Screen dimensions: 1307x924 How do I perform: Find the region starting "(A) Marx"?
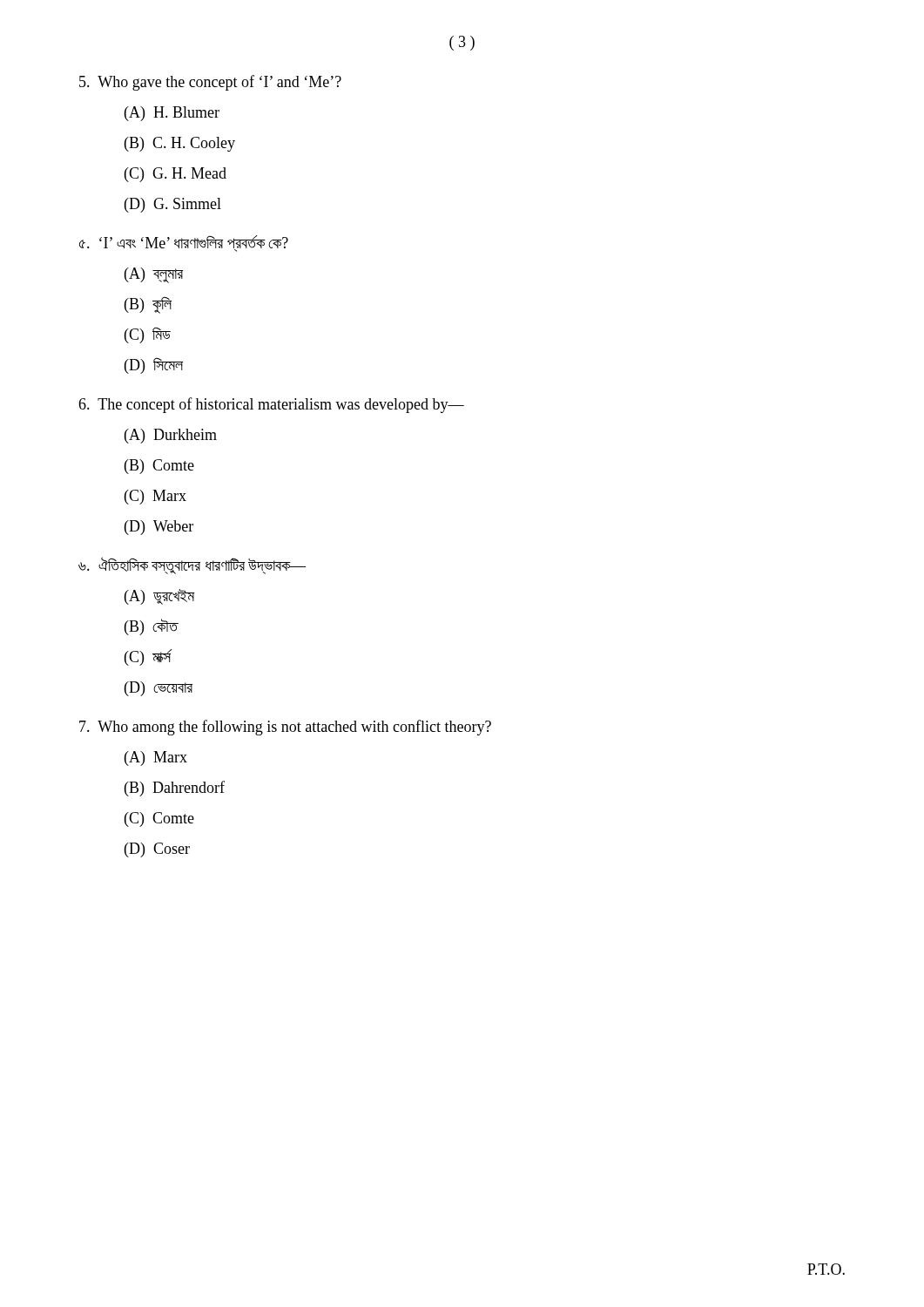click(x=155, y=757)
